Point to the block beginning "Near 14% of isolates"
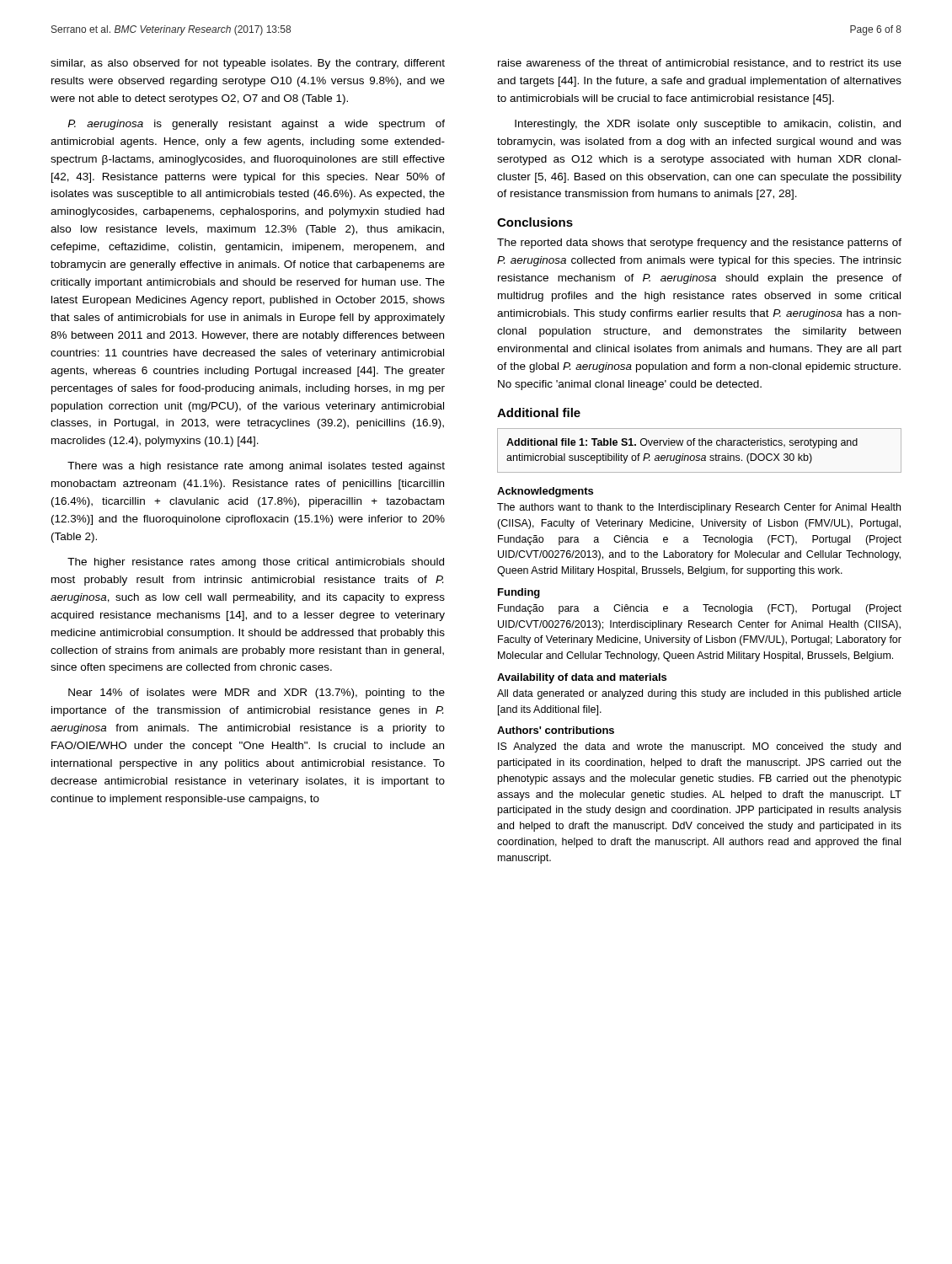The height and width of the screenshot is (1264, 952). [248, 746]
